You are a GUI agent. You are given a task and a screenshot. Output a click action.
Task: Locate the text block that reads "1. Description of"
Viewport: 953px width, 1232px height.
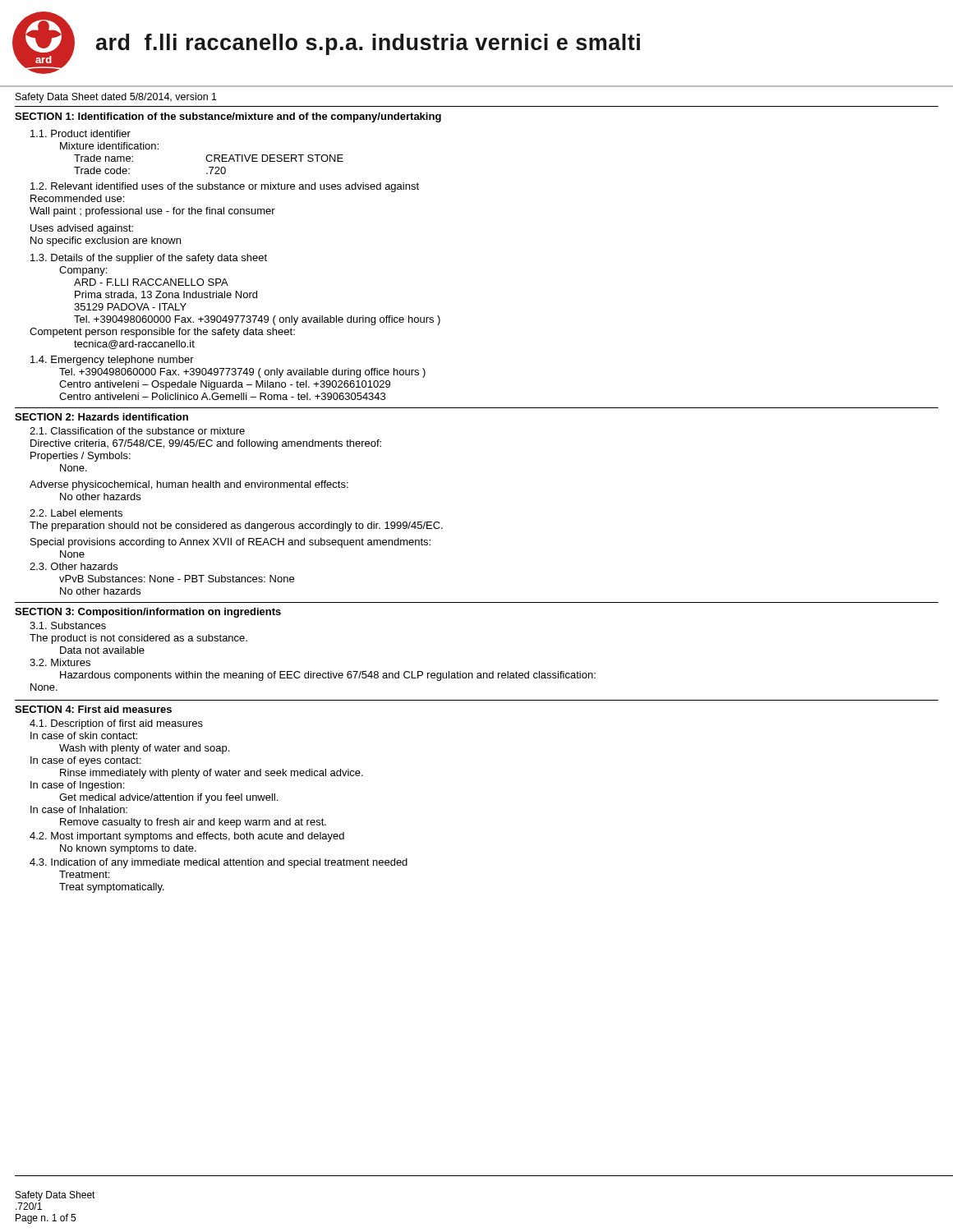[x=116, y=724]
